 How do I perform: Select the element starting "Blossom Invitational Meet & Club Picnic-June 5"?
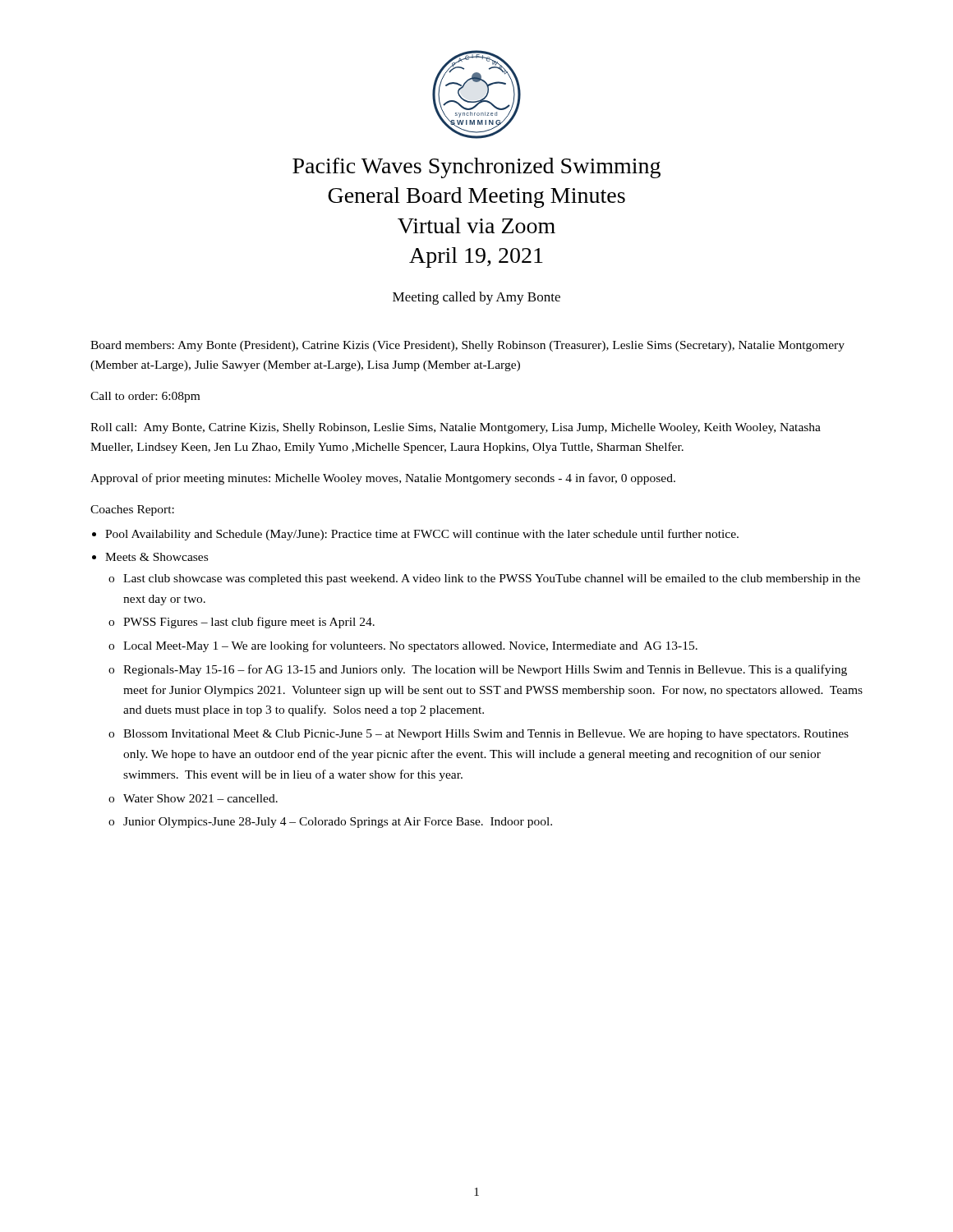(486, 754)
